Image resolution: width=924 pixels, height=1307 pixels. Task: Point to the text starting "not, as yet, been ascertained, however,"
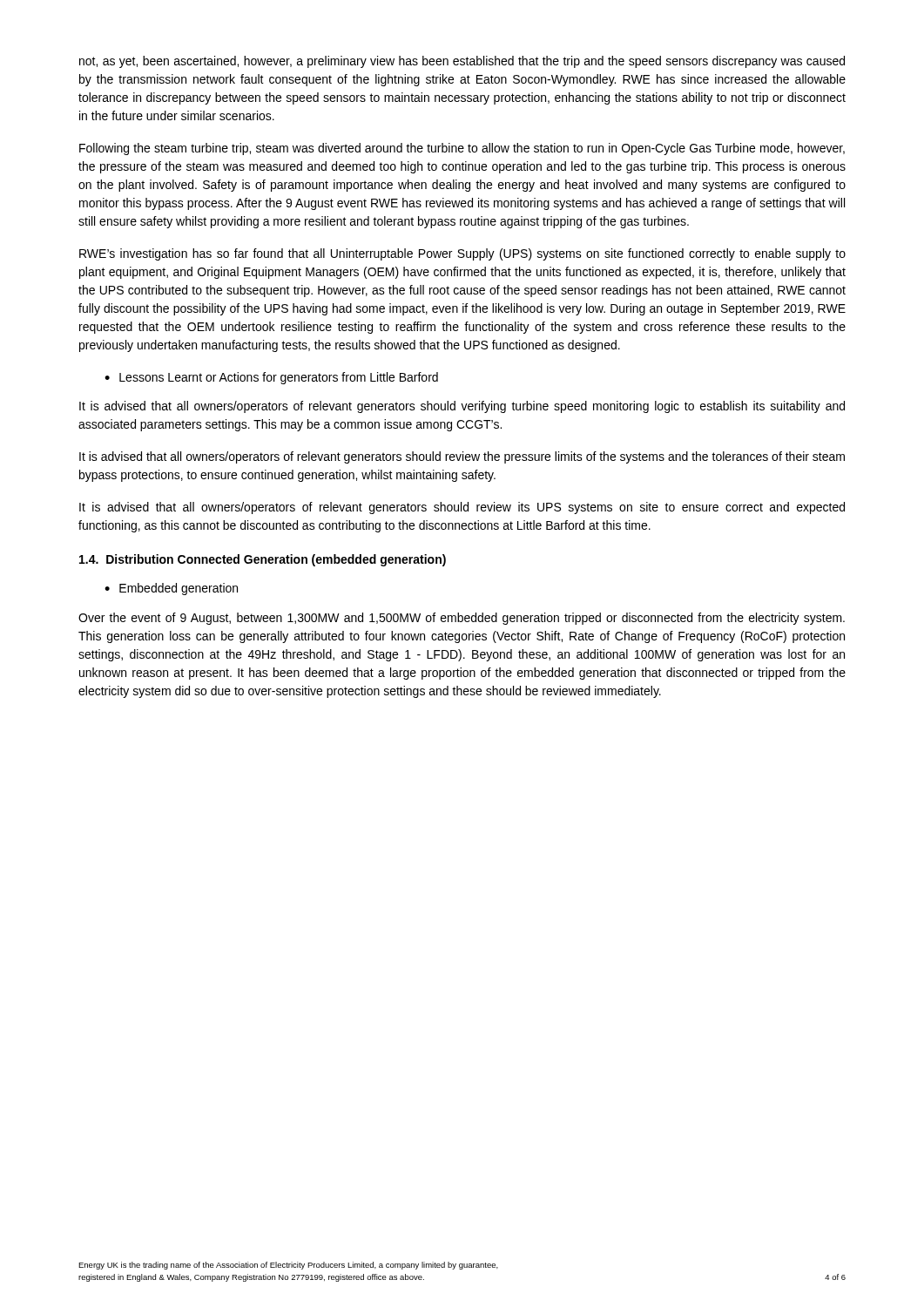462,89
